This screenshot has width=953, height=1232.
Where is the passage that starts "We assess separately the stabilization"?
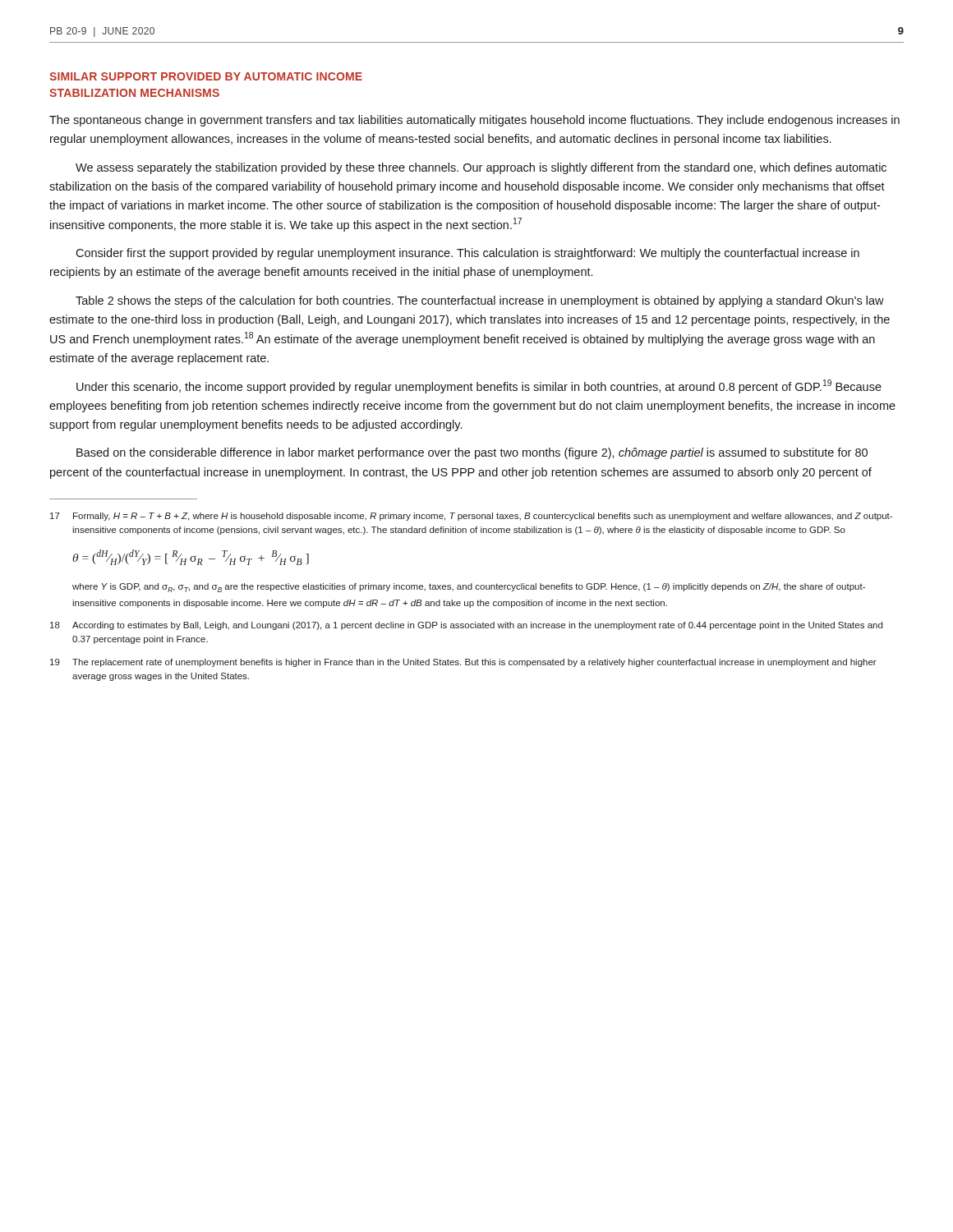click(476, 197)
